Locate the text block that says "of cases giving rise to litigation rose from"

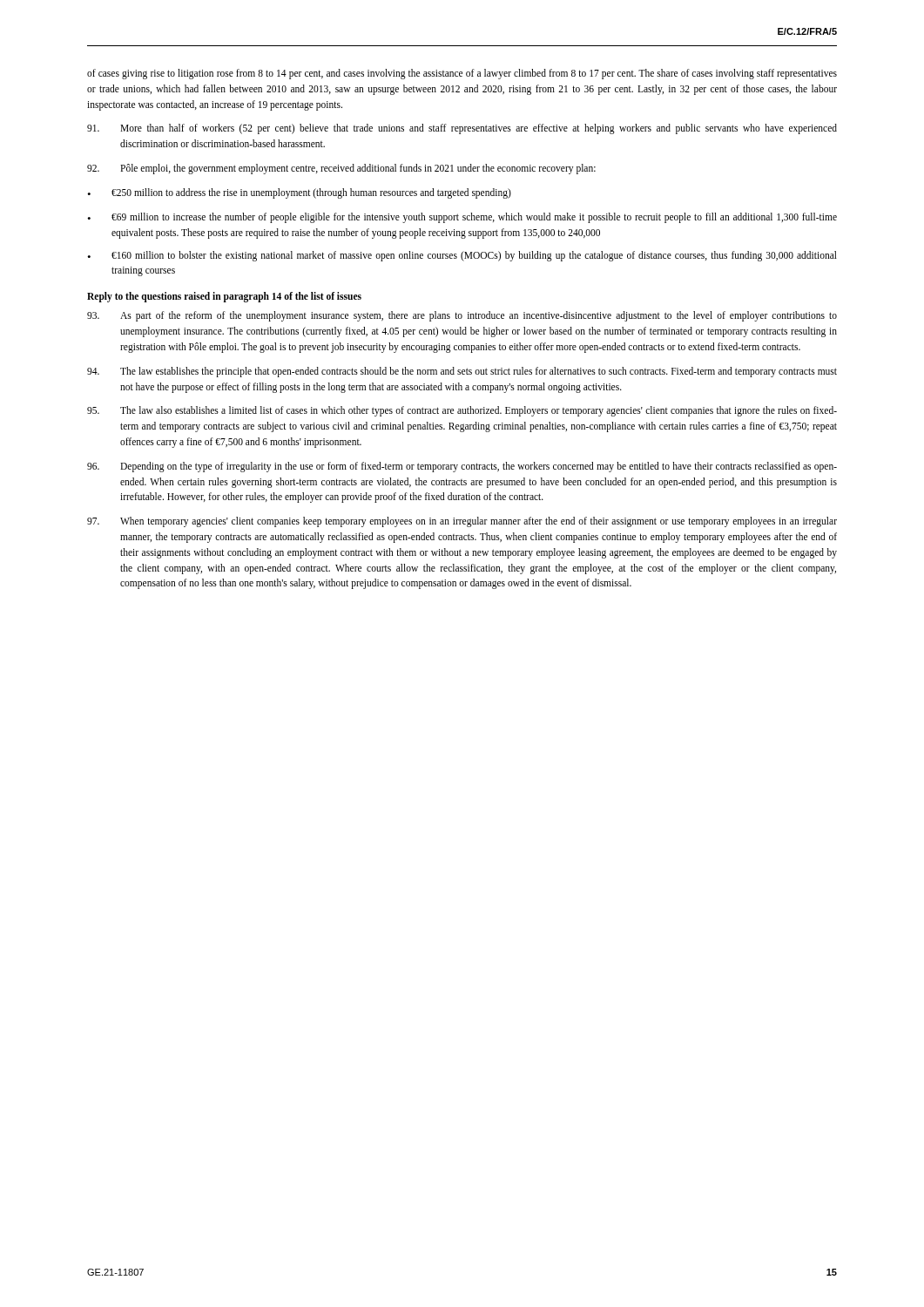point(462,89)
